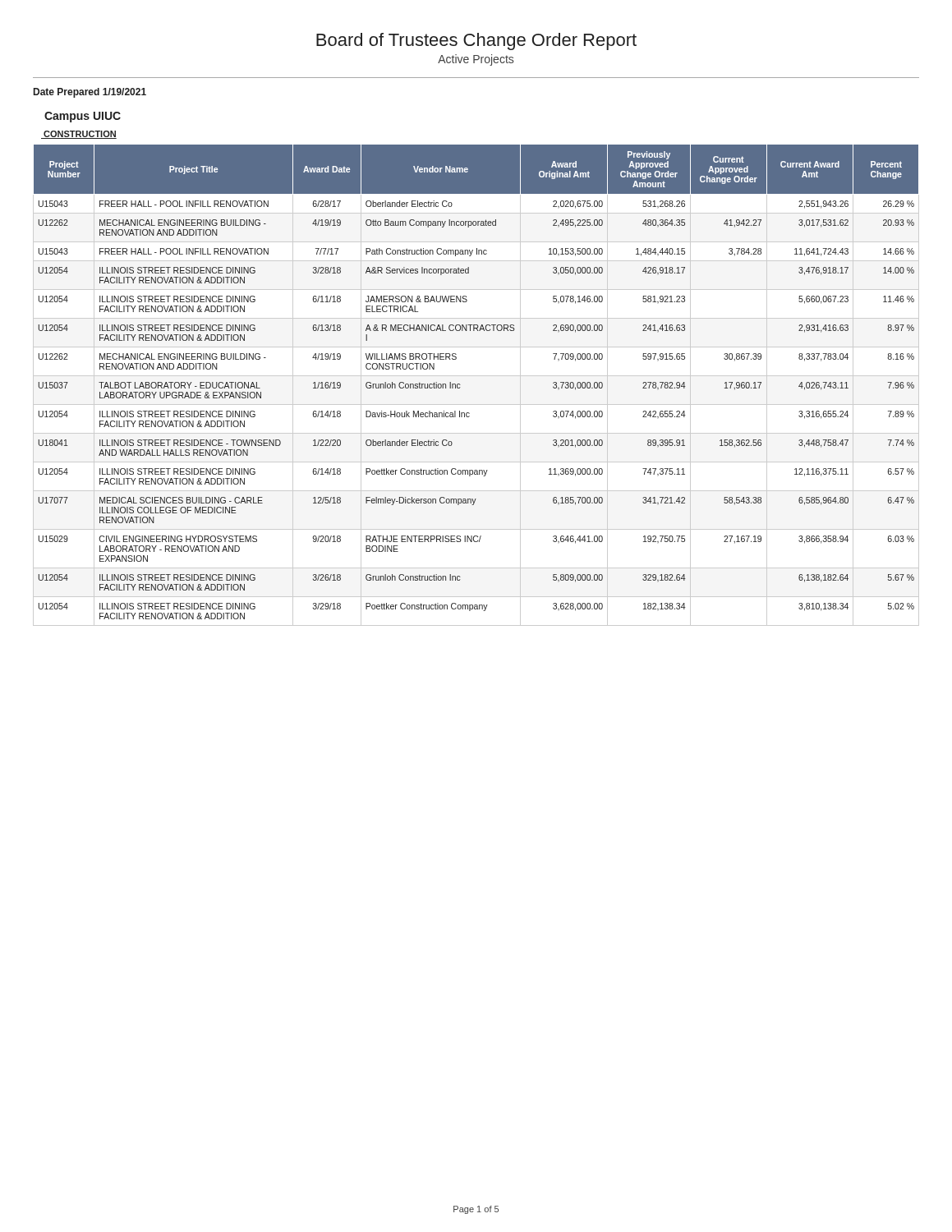Navigate to the passage starting "Date Prepared 1/19/2021"

click(90, 92)
